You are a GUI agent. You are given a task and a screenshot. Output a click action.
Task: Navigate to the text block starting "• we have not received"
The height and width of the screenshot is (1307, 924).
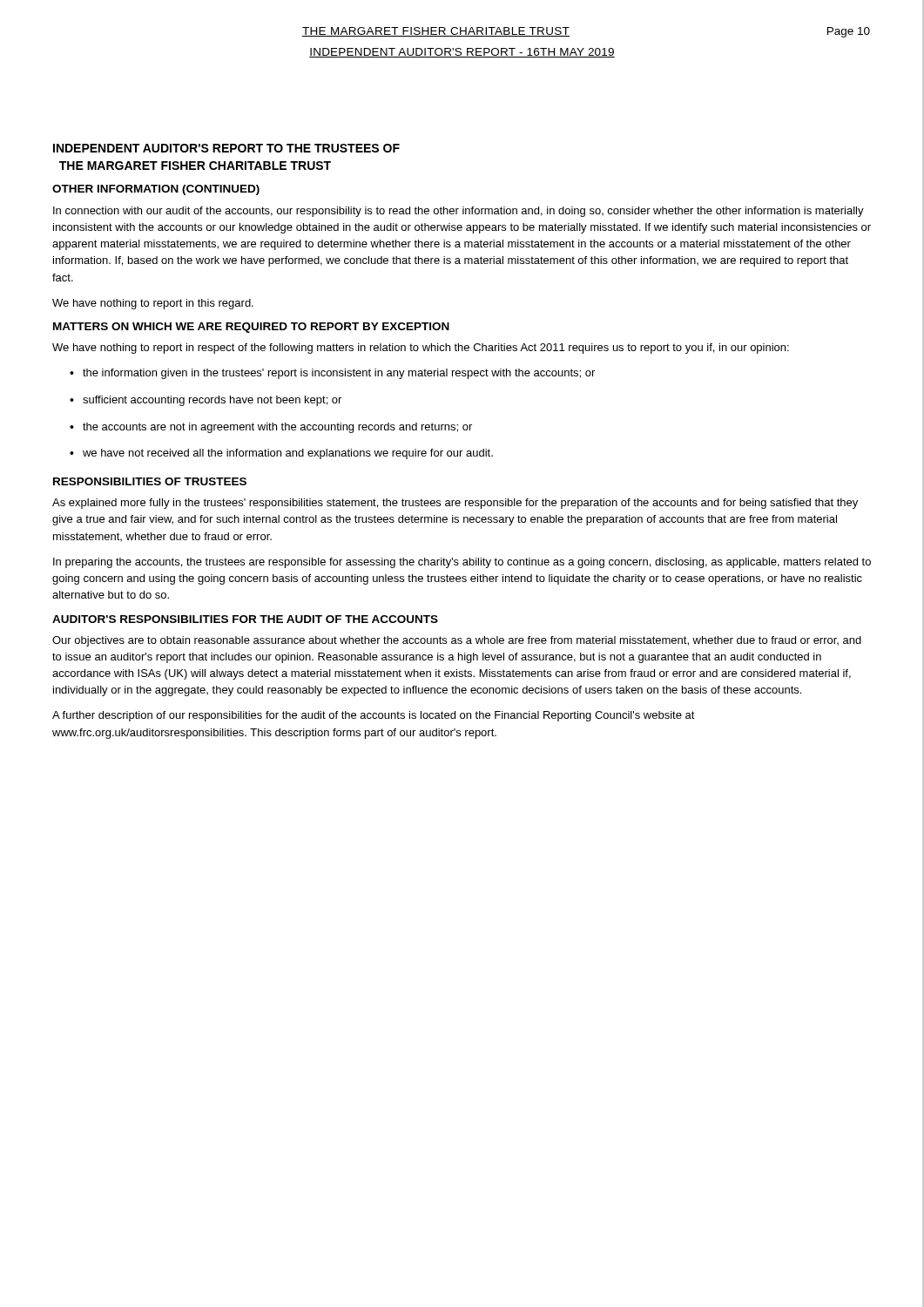[282, 454]
